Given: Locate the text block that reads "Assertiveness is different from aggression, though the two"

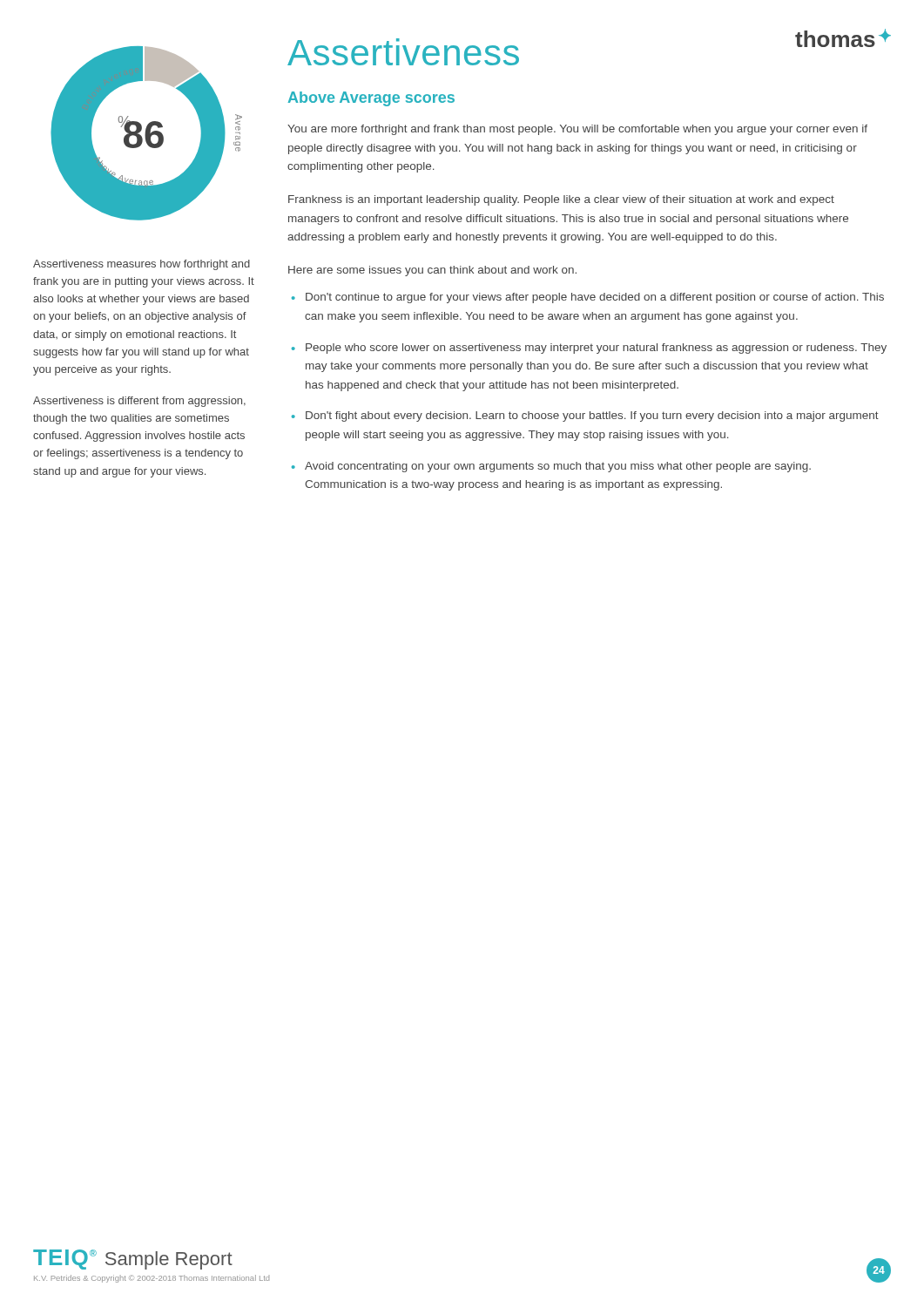Looking at the screenshot, I should pos(140,435).
